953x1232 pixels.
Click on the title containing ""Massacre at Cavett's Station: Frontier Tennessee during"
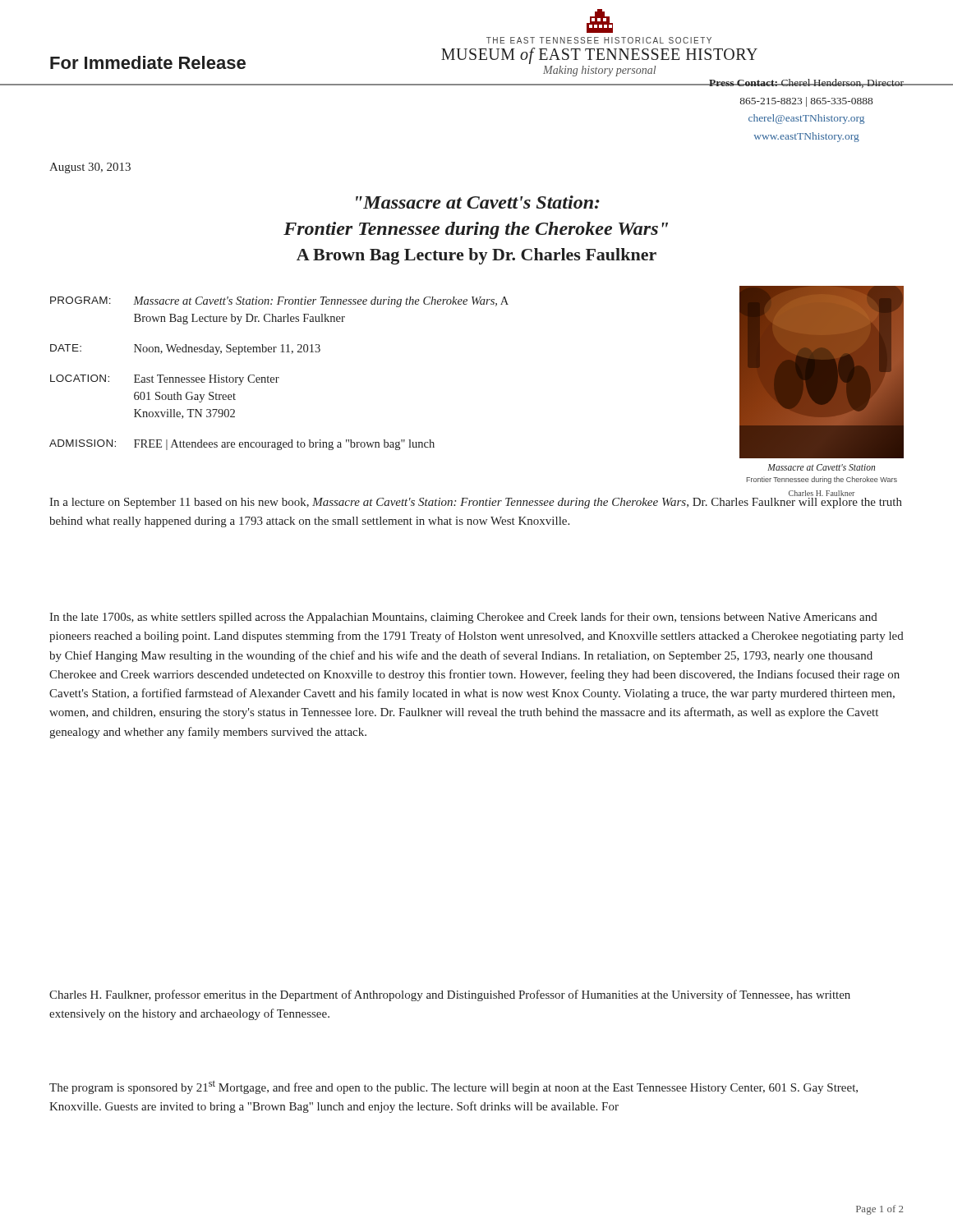tap(476, 227)
